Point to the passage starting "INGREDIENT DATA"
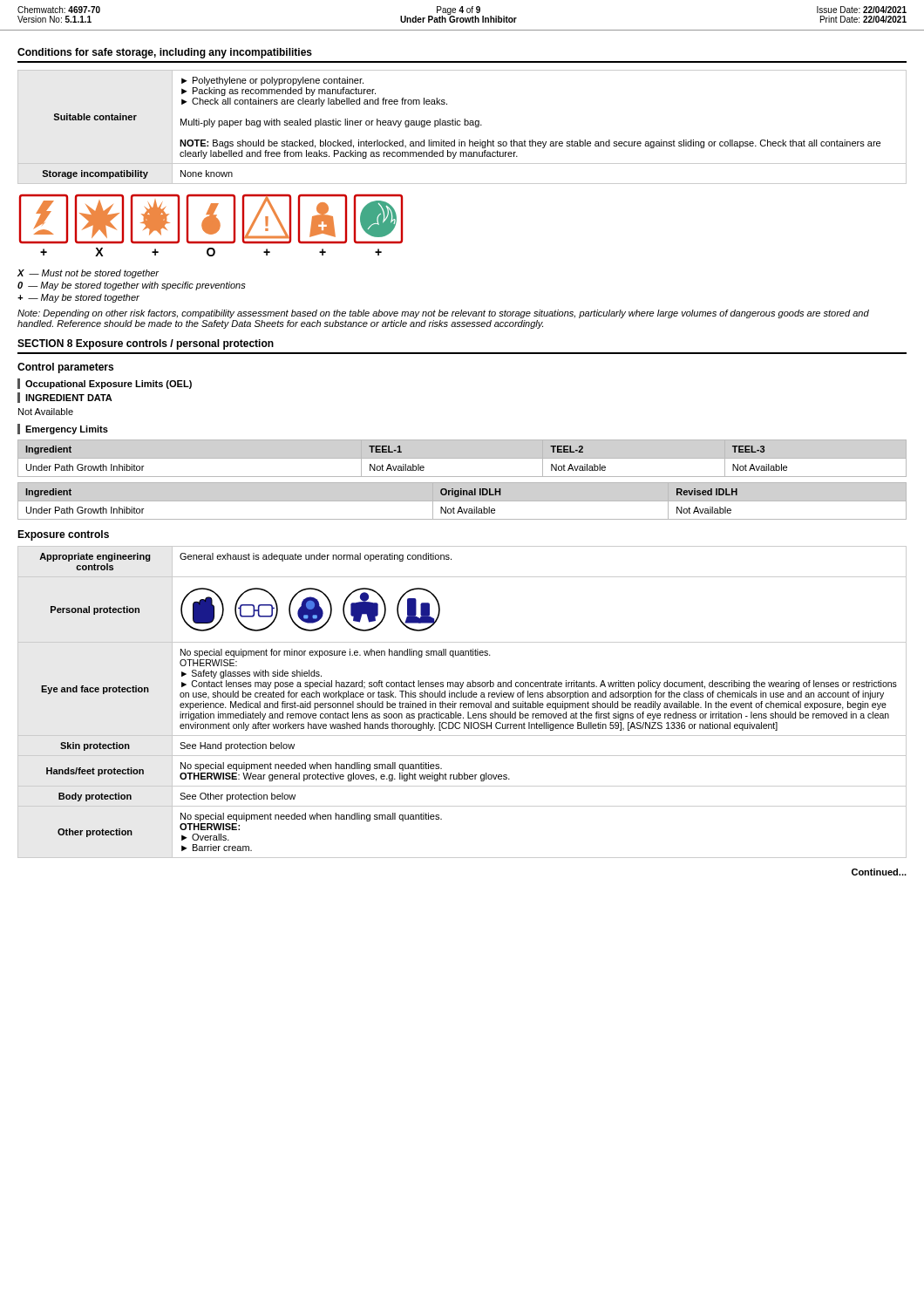Viewport: 924px width, 1308px height. pos(69,398)
